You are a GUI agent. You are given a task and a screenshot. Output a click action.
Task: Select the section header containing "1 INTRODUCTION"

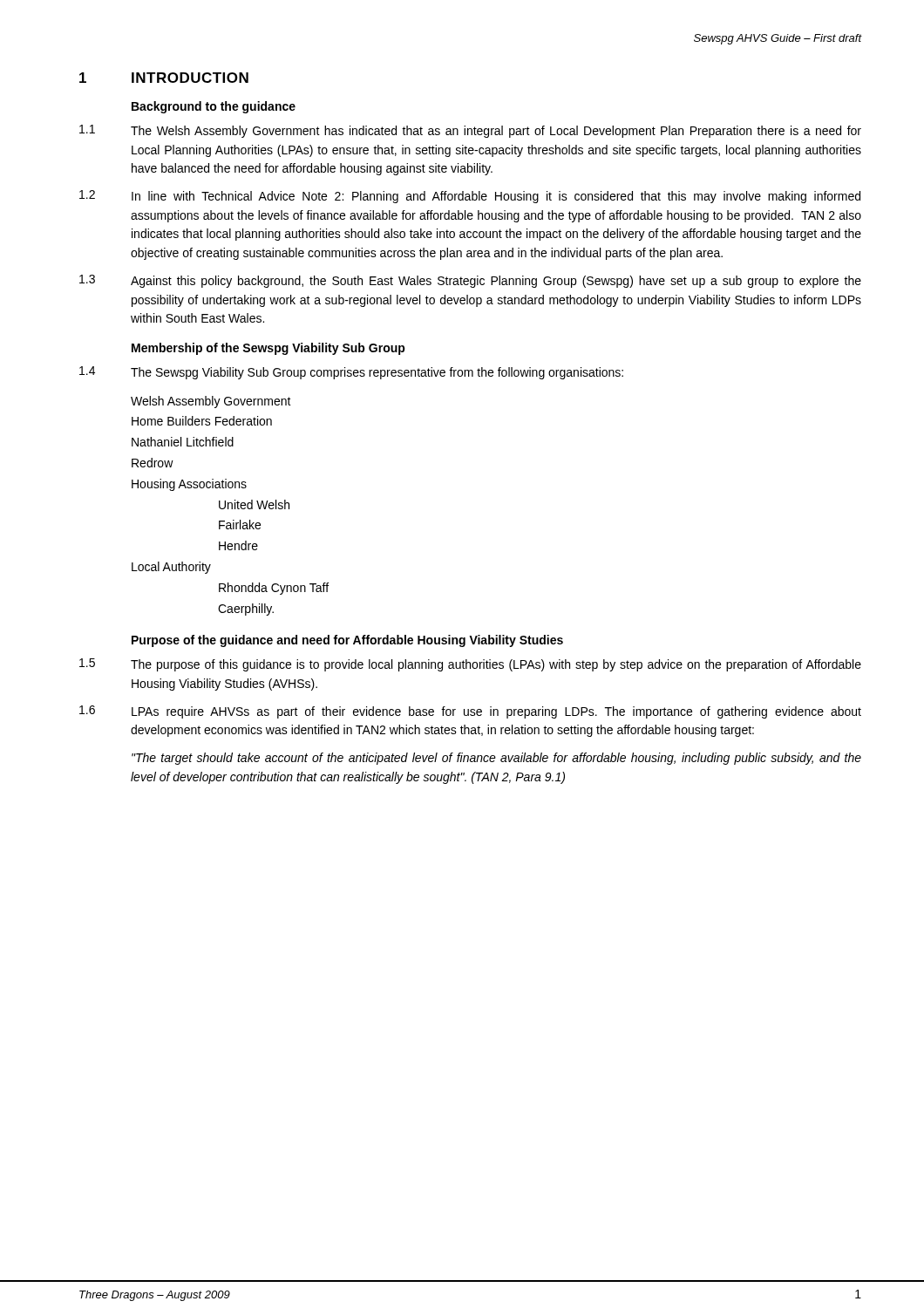164,78
